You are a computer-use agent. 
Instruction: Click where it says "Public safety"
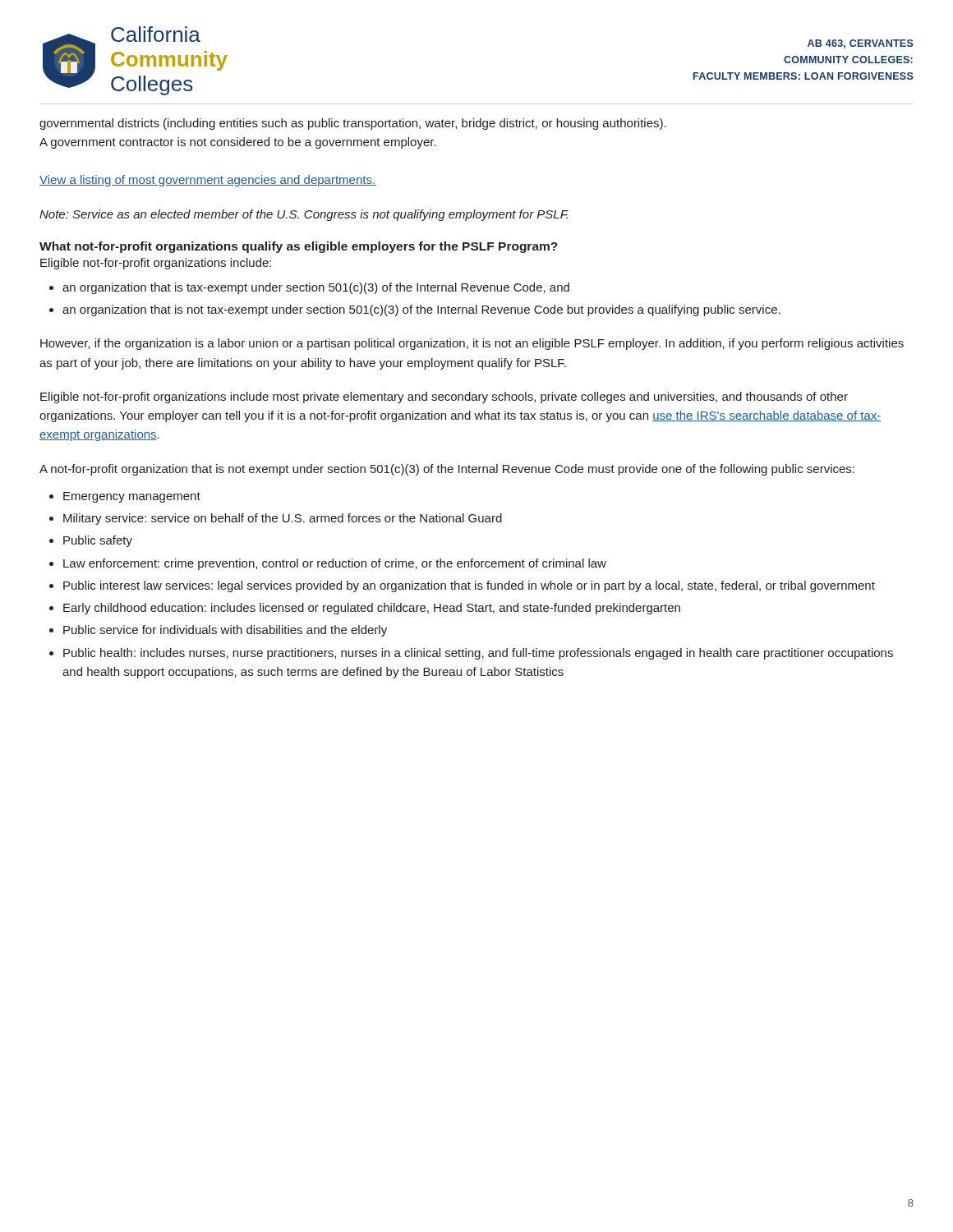point(97,540)
